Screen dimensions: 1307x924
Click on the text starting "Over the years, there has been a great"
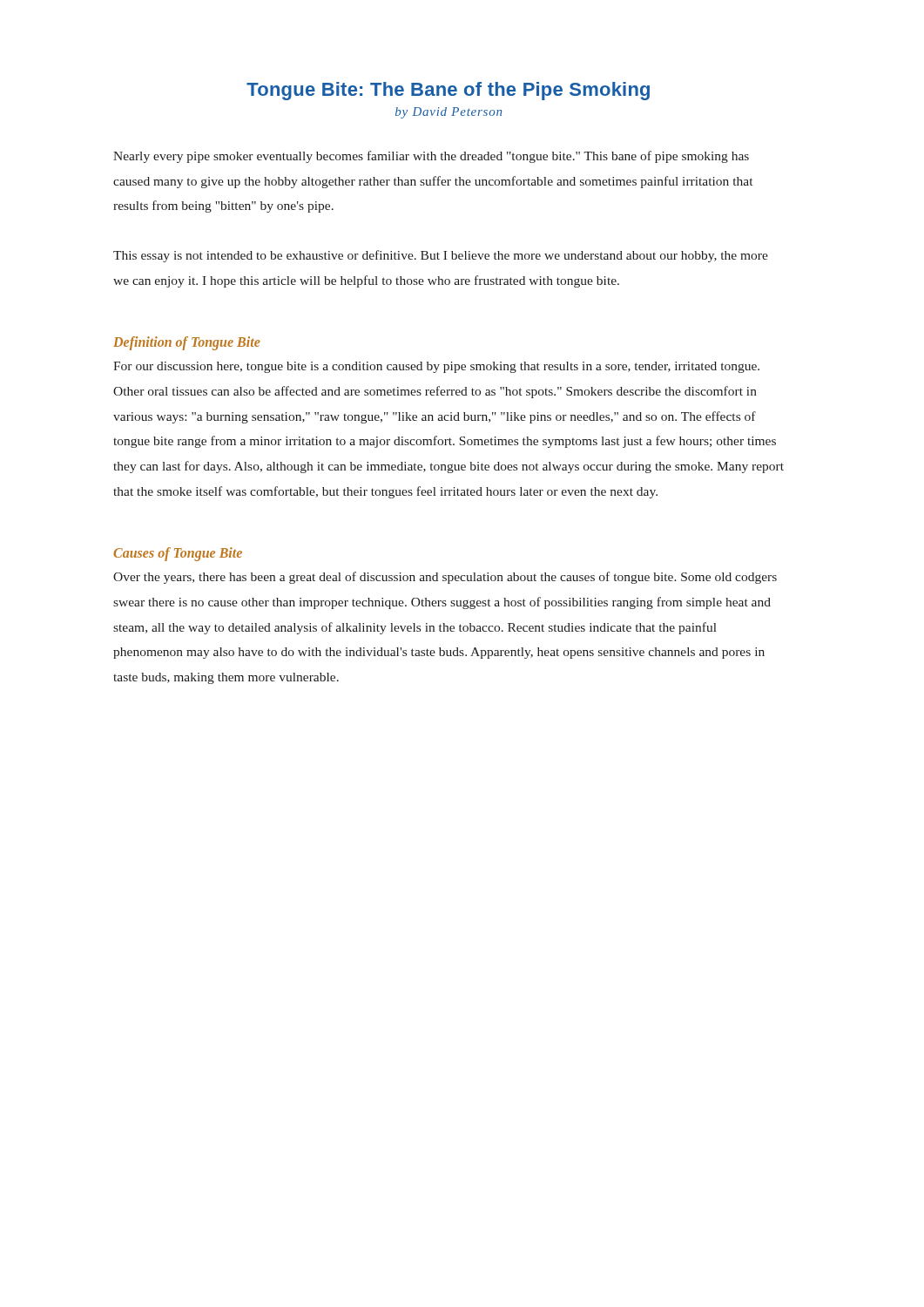(445, 627)
